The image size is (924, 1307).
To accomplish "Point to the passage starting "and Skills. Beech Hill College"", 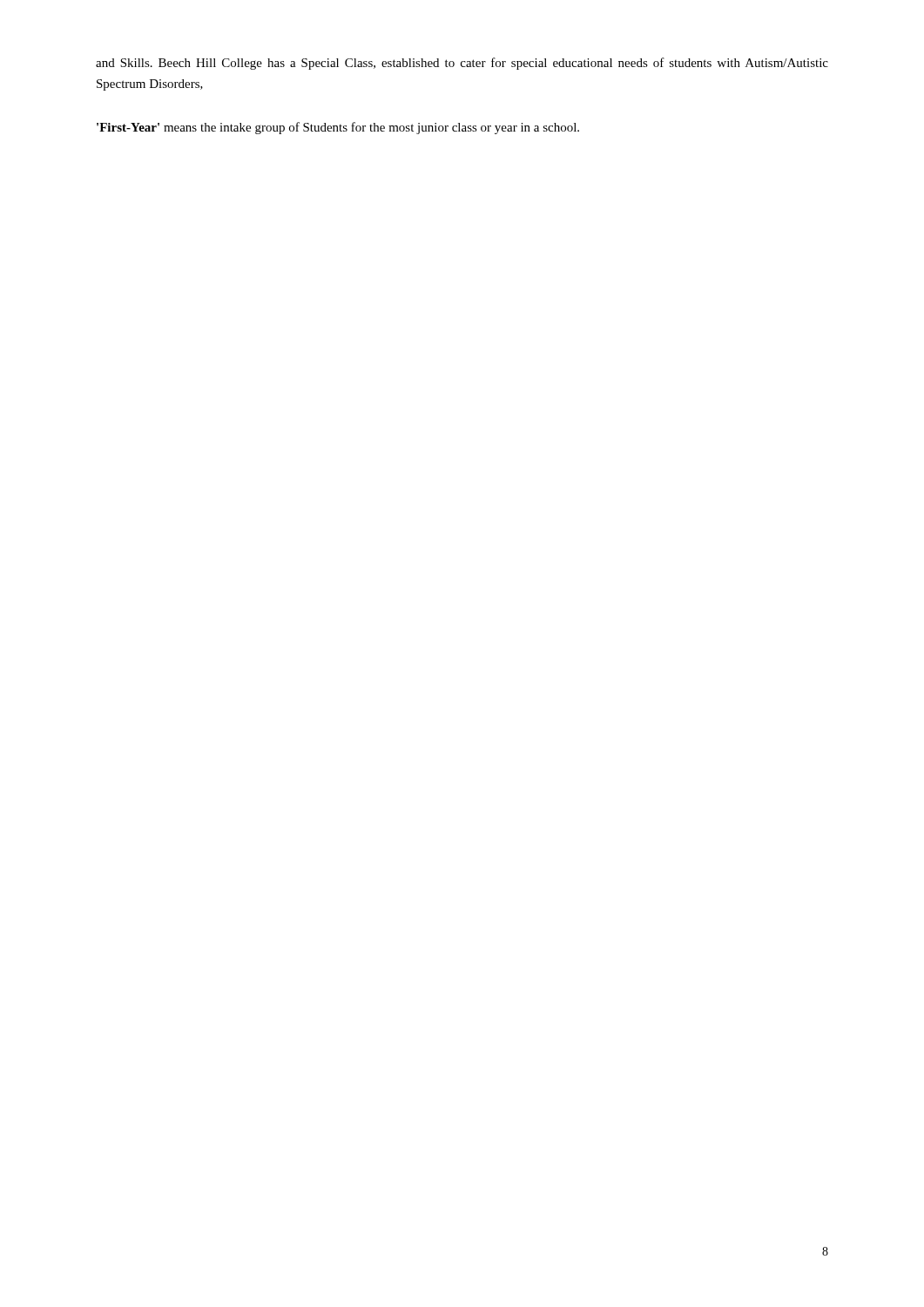I will tap(462, 73).
